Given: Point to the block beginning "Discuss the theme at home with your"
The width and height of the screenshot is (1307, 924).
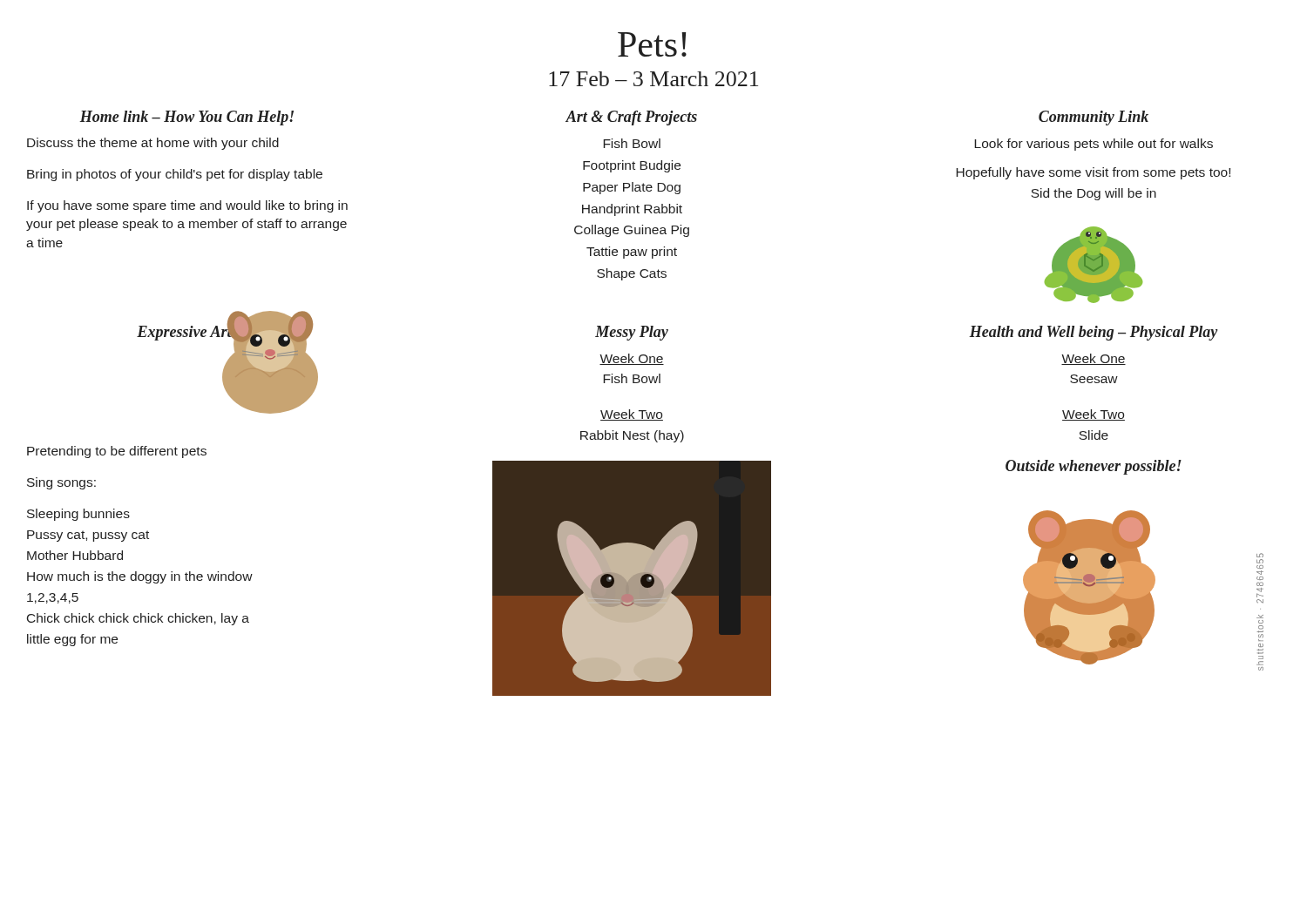Looking at the screenshot, I should (153, 143).
